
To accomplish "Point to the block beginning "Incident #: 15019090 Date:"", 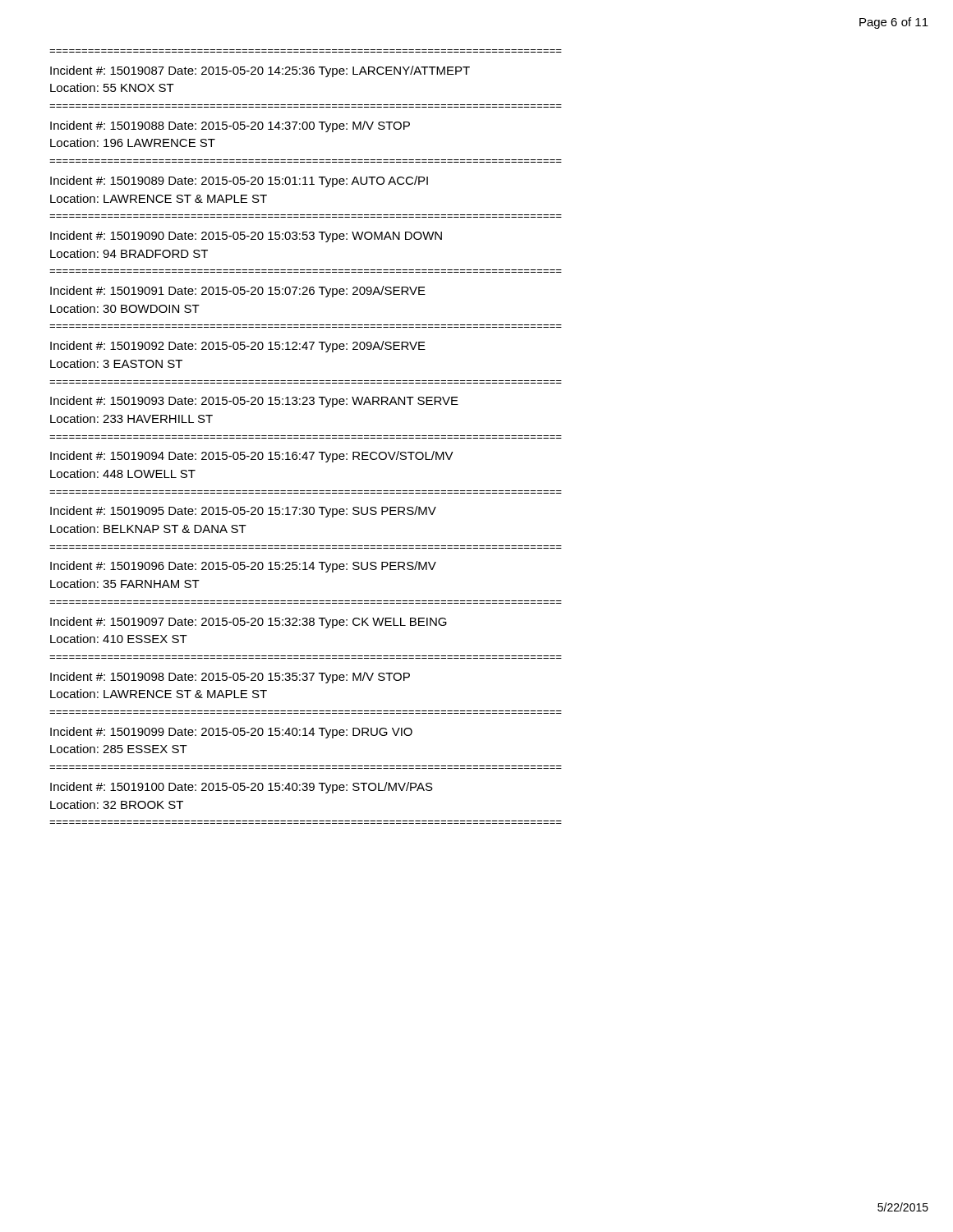I will (246, 244).
